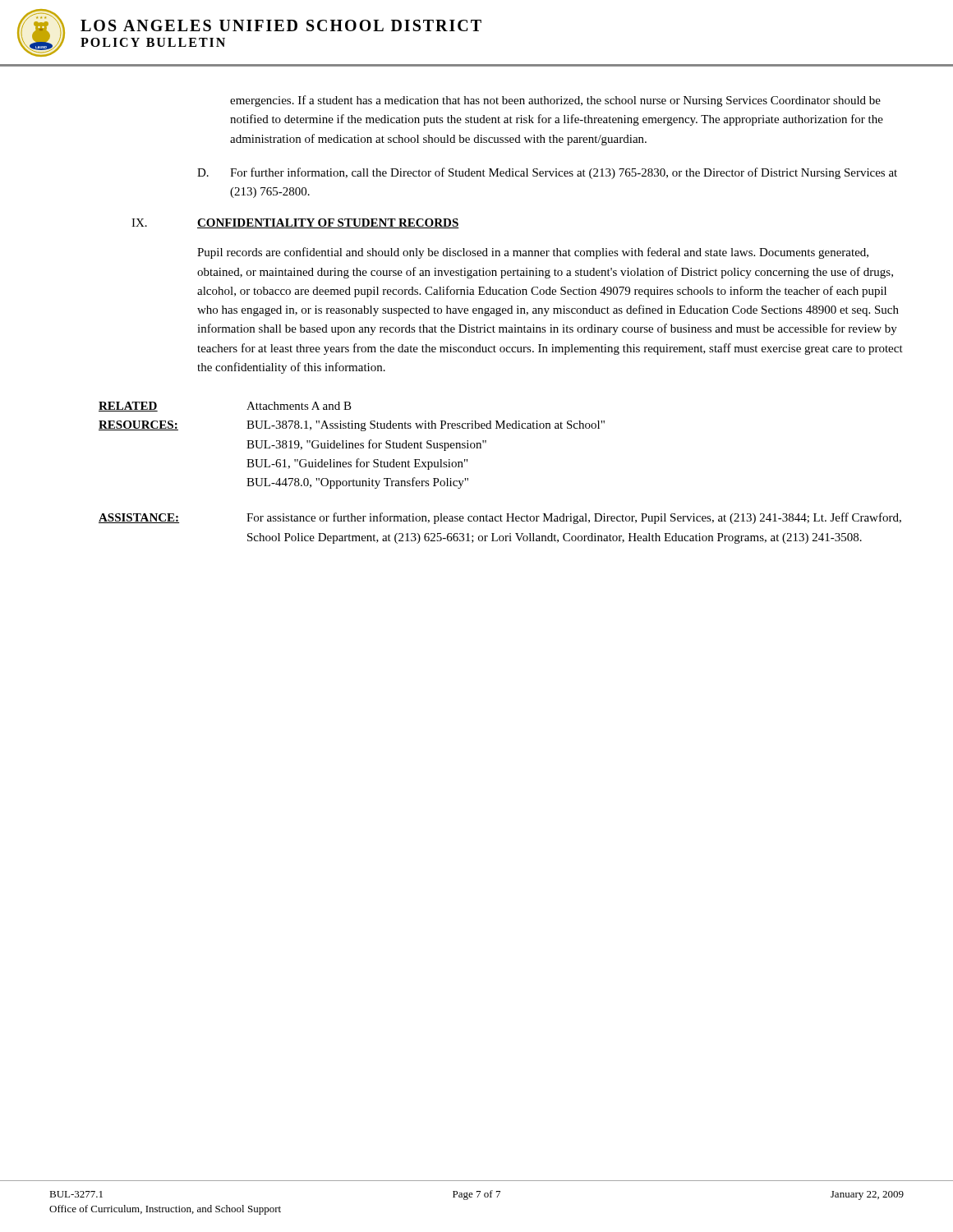Select the text block that reads "ASSISTANCE: For assistance or further information,"
This screenshot has width=953, height=1232.
[476, 528]
